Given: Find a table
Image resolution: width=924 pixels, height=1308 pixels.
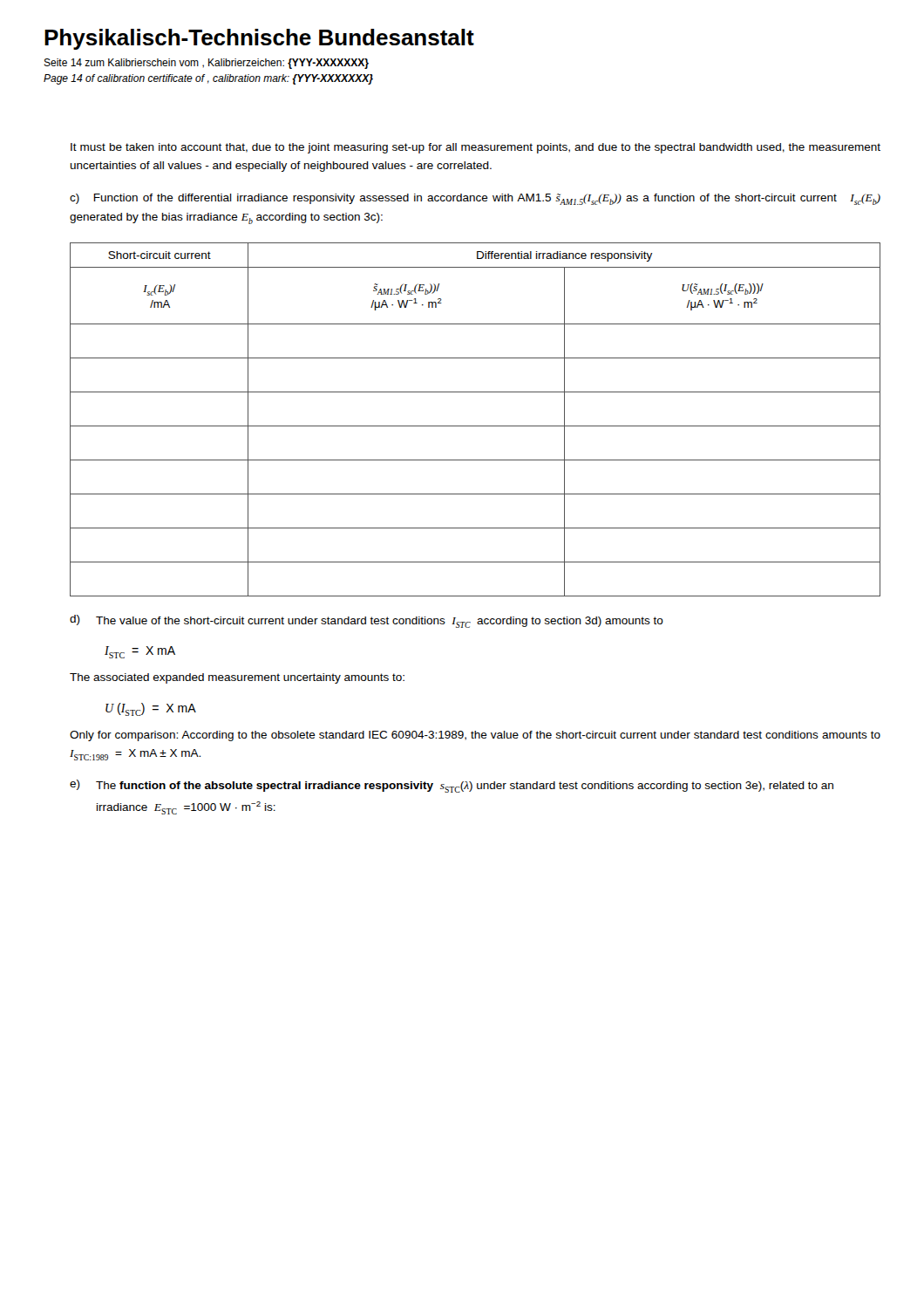Looking at the screenshot, I should click(x=475, y=420).
